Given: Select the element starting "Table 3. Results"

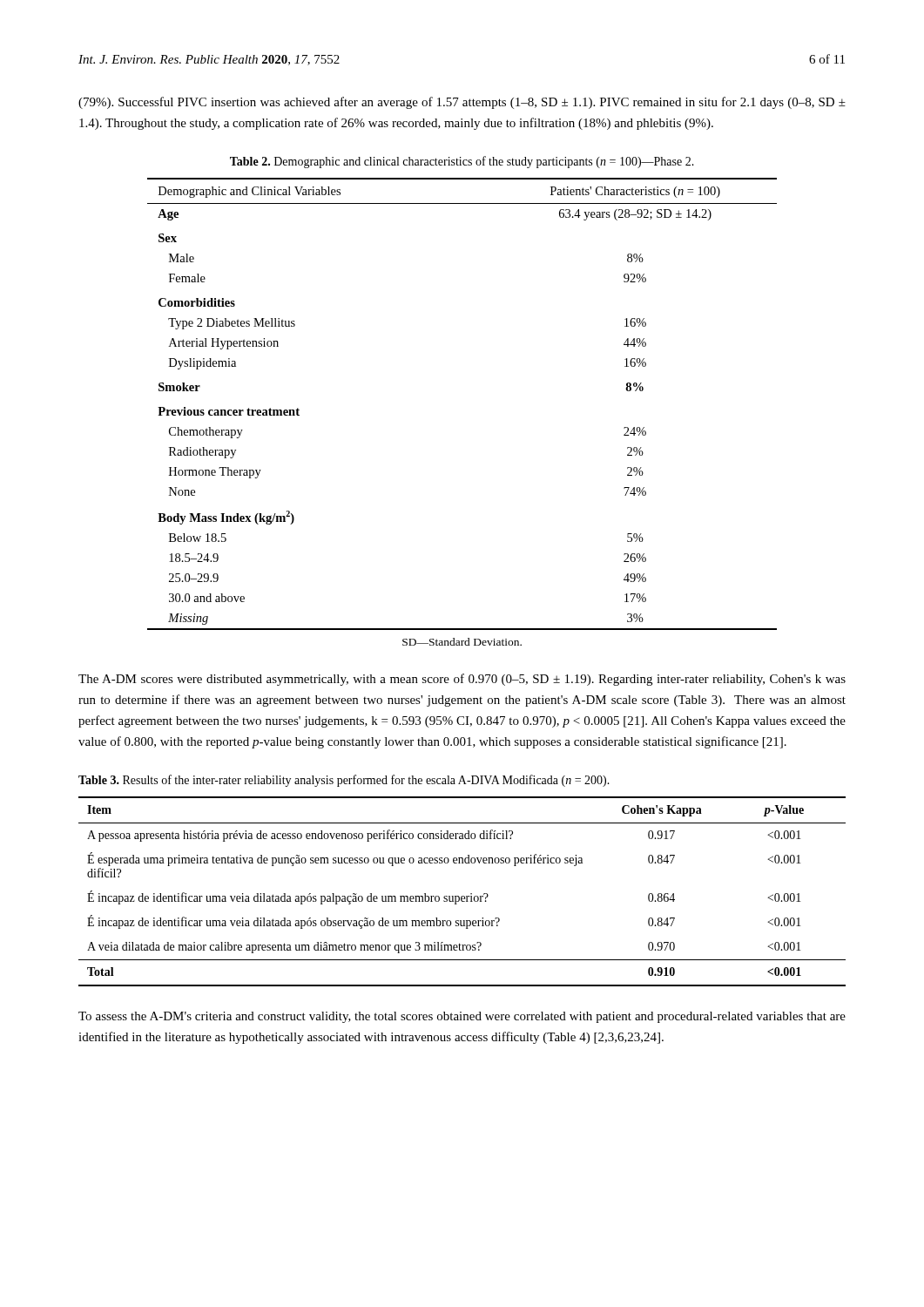Looking at the screenshot, I should point(344,780).
